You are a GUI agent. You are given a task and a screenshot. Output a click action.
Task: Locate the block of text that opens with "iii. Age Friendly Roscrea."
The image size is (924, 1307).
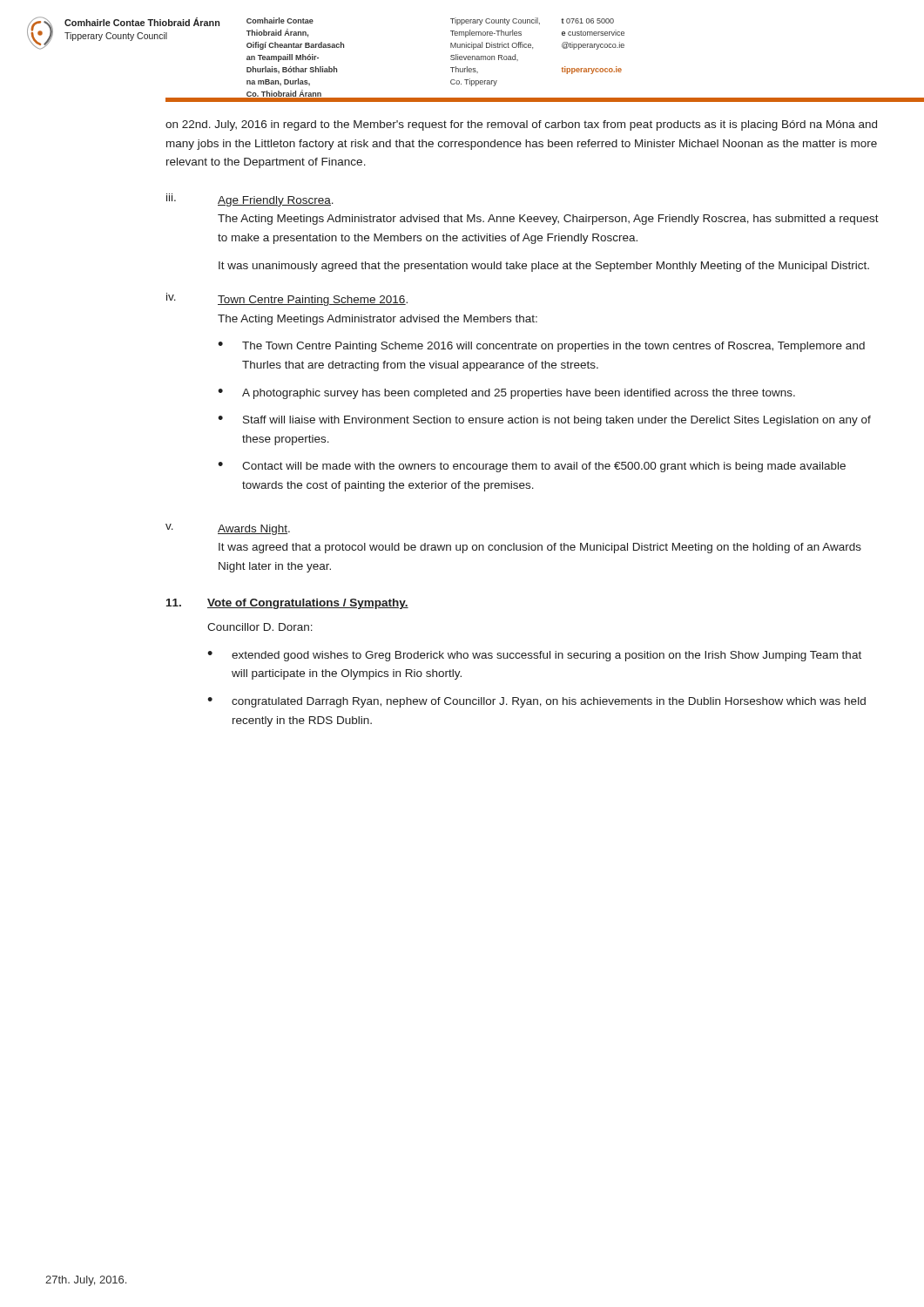pyautogui.click(x=522, y=233)
